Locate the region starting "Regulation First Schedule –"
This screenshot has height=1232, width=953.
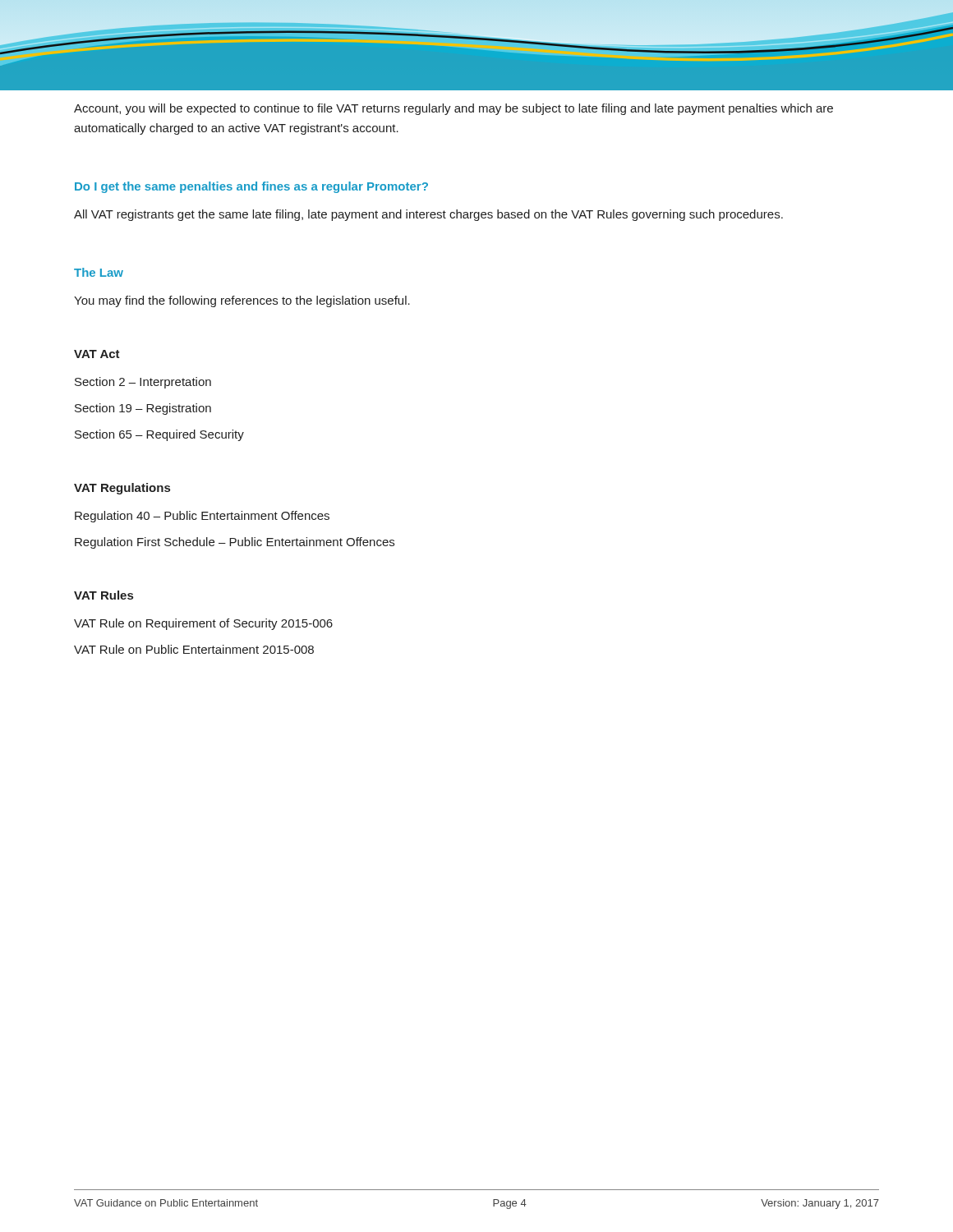(234, 542)
